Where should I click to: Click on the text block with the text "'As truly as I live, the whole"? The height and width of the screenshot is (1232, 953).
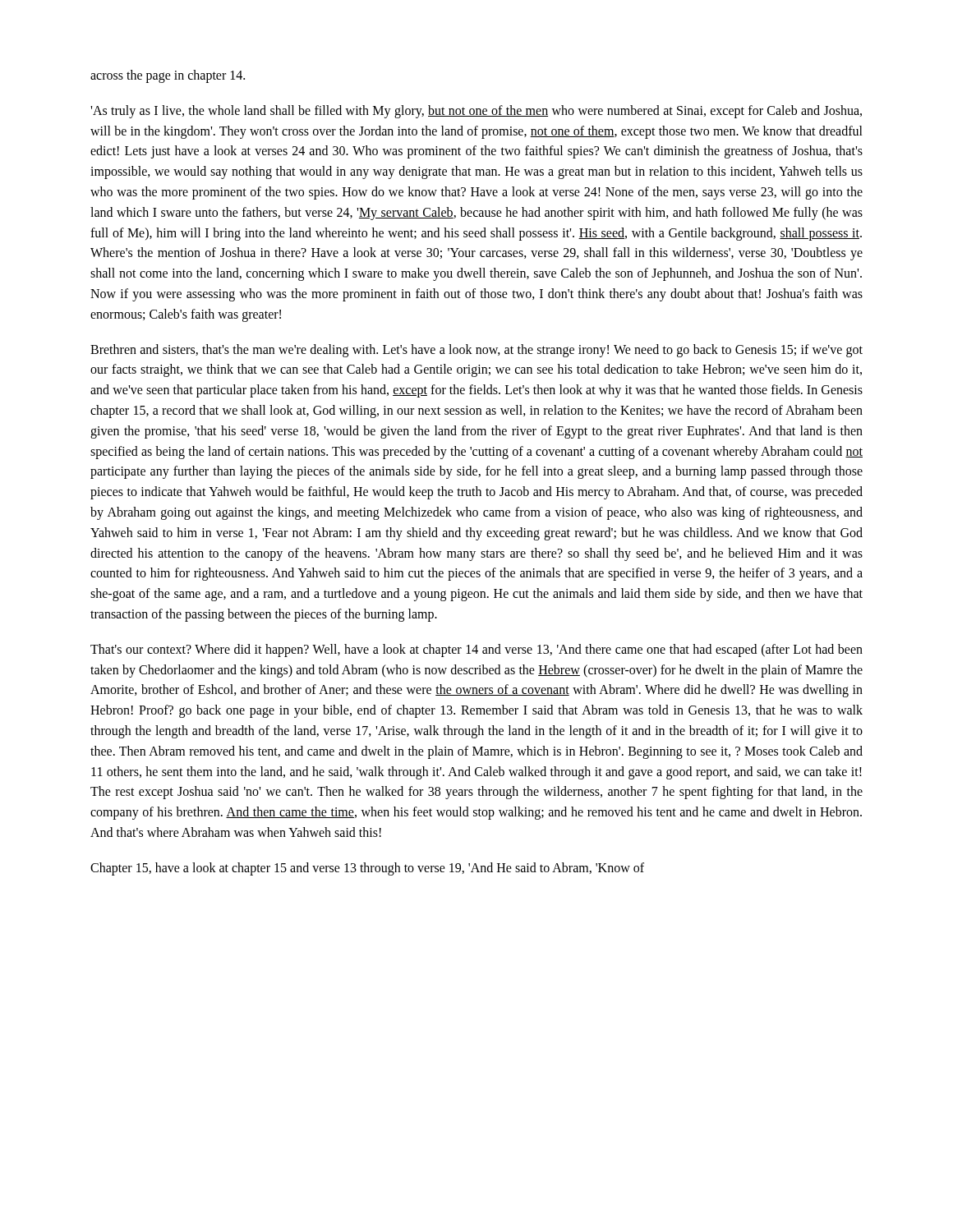point(476,212)
